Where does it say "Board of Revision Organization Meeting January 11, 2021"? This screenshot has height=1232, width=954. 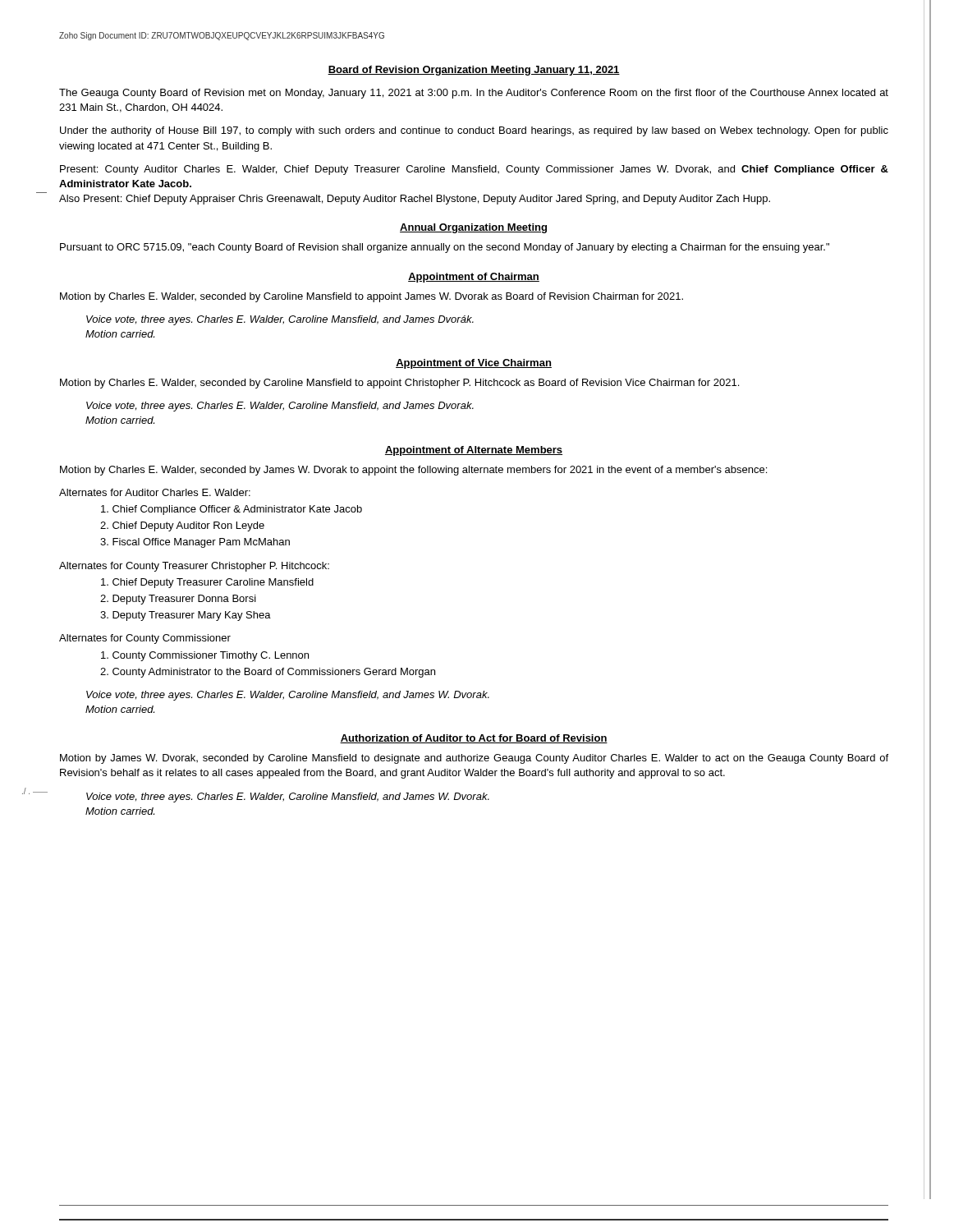pyautogui.click(x=474, y=69)
